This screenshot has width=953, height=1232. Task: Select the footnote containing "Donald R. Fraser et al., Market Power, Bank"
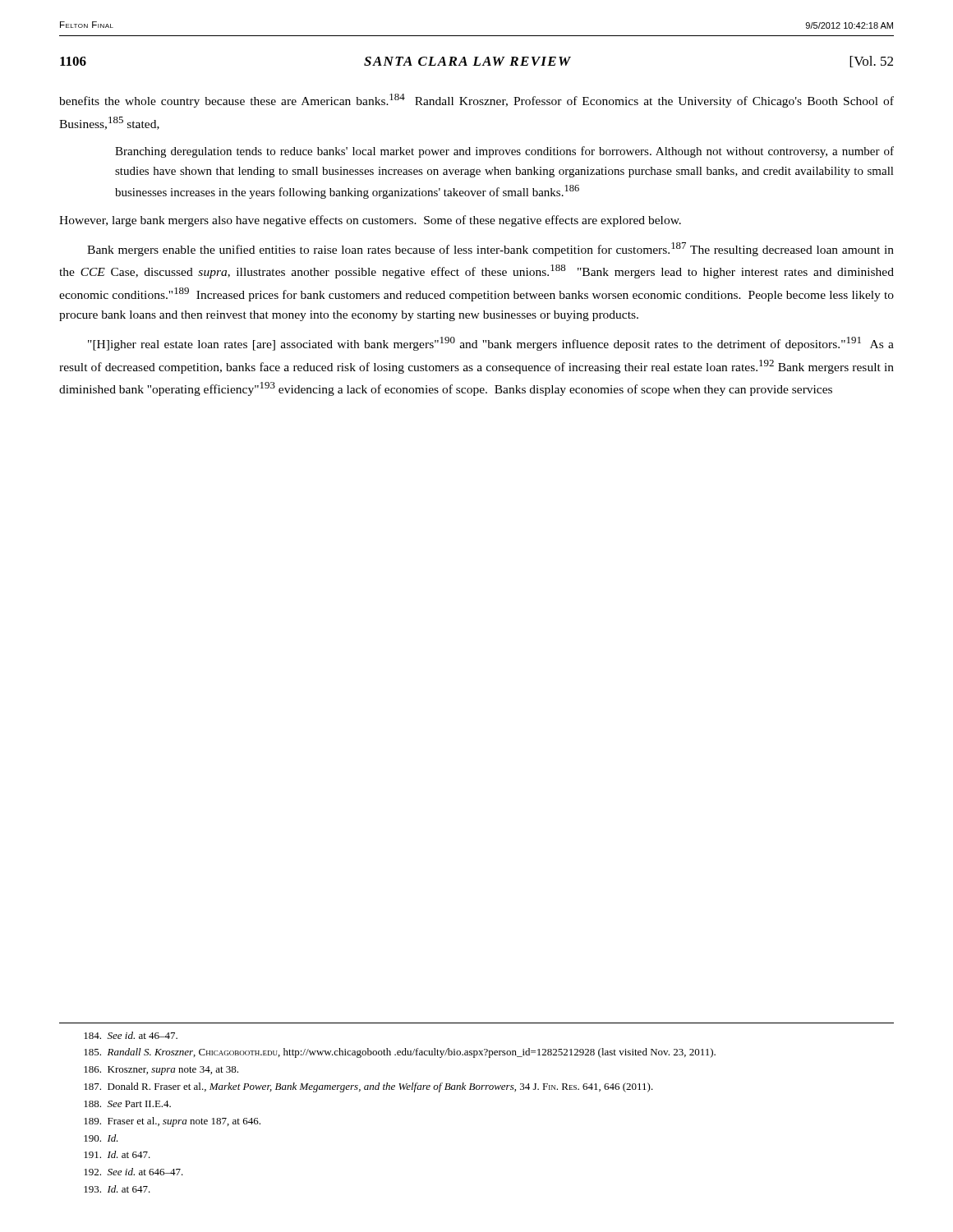(367, 1086)
